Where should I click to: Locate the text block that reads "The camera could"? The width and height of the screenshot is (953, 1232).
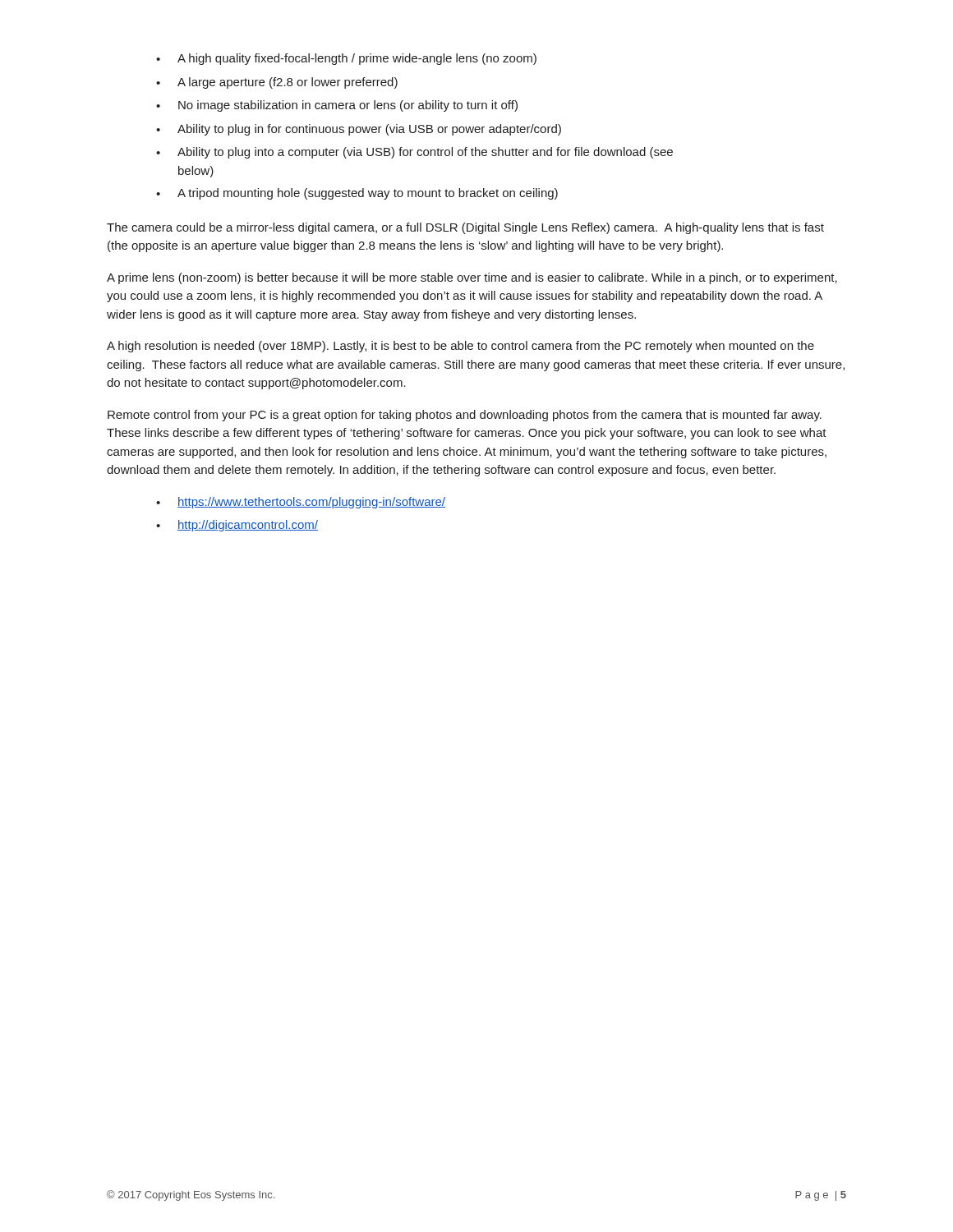click(x=465, y=236)
